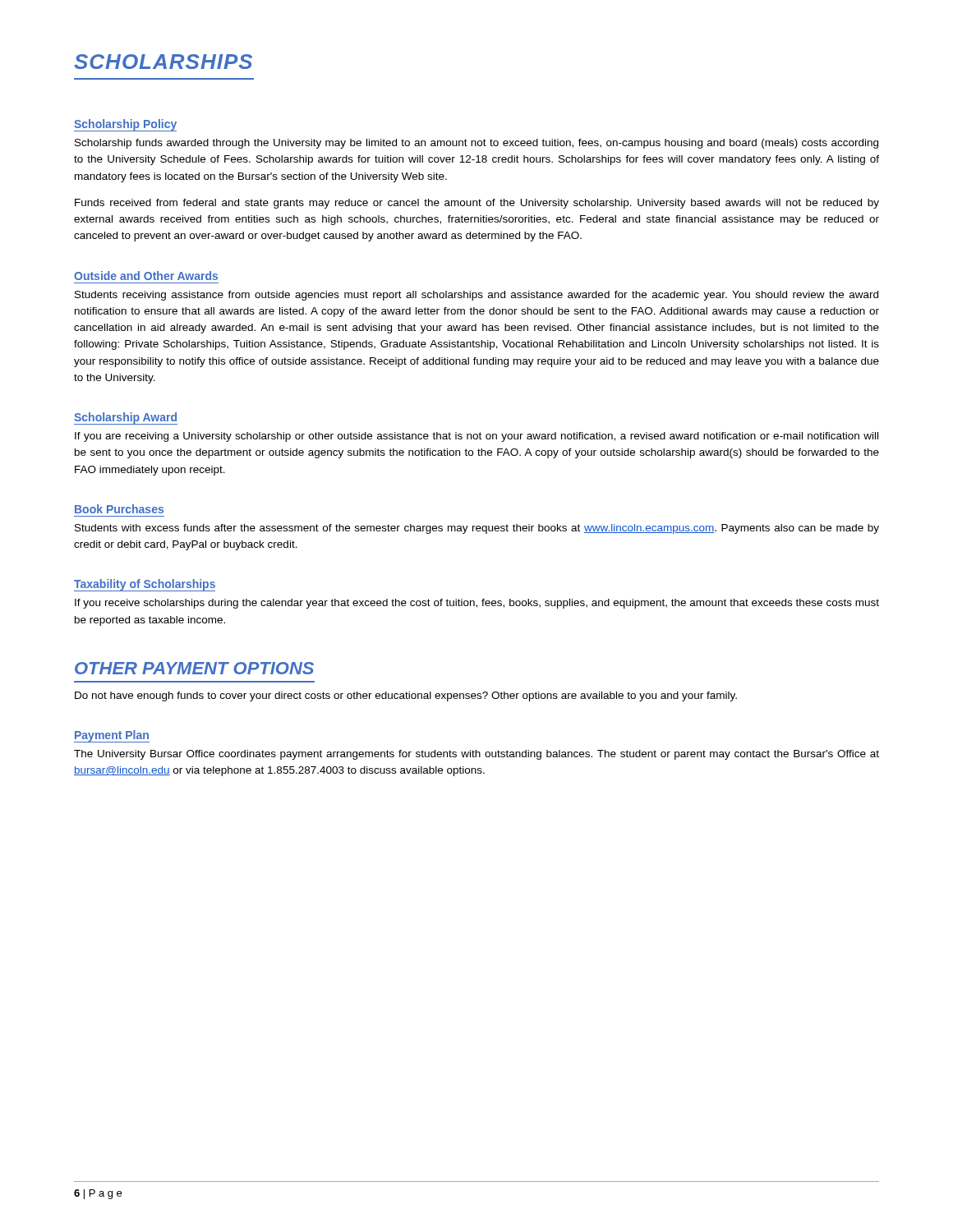Find the text starting "Outside and Other Awards"
The width and height of the screenshot is (953, 1232).
coord(146,276)
